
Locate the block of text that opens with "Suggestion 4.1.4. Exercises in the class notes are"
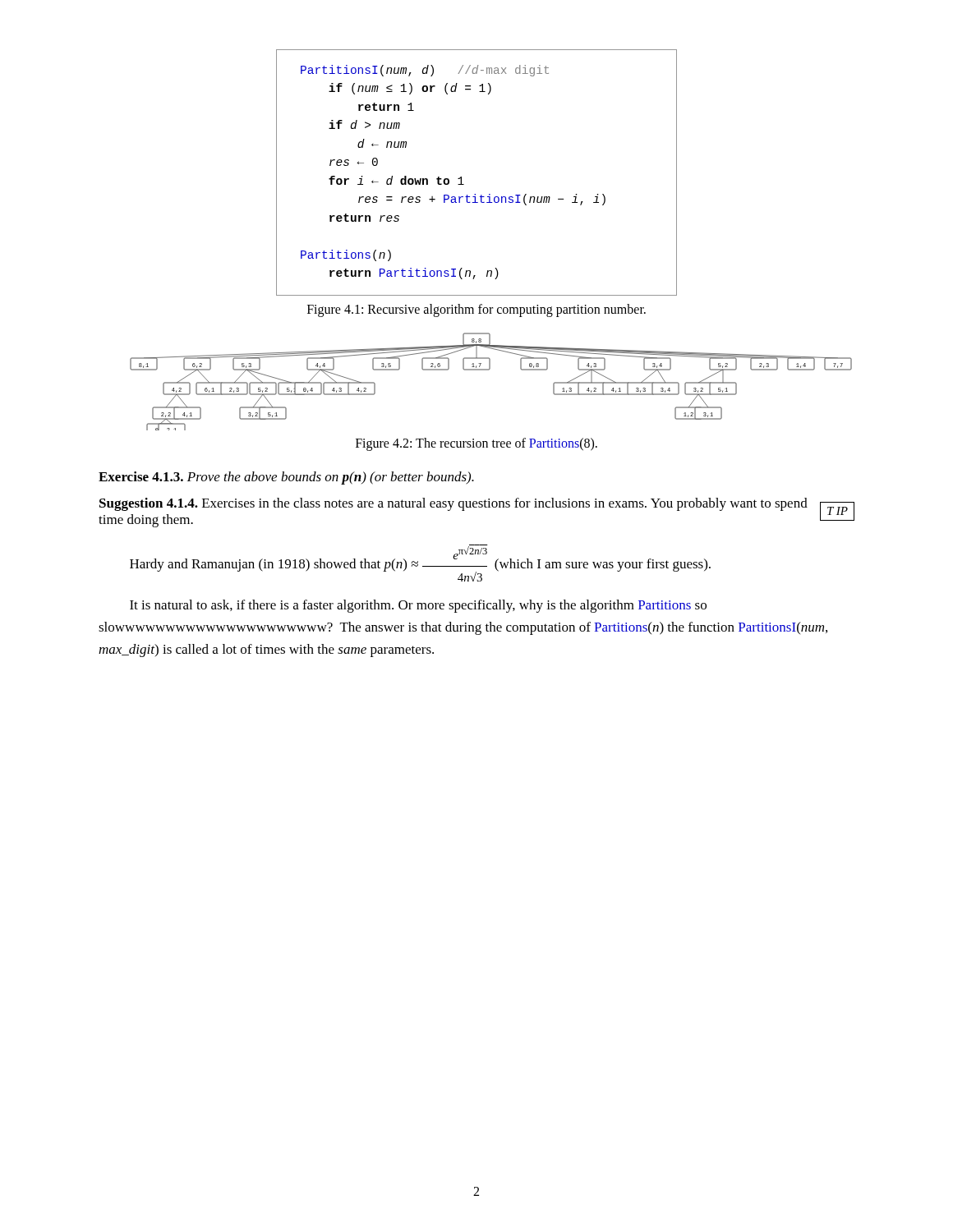[476, 511]
